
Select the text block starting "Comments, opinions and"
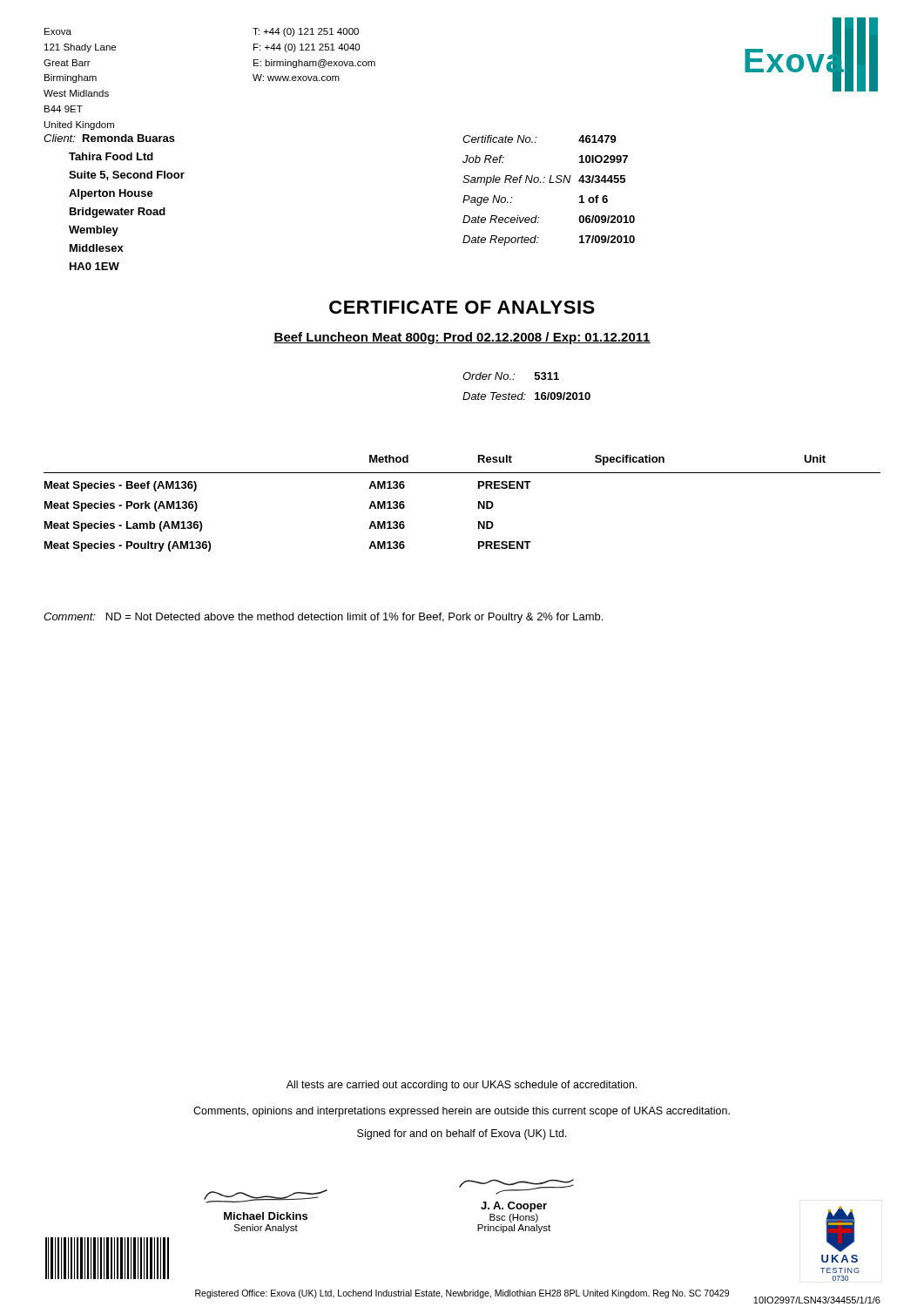pyautogui.click(x=462, y=1111)
